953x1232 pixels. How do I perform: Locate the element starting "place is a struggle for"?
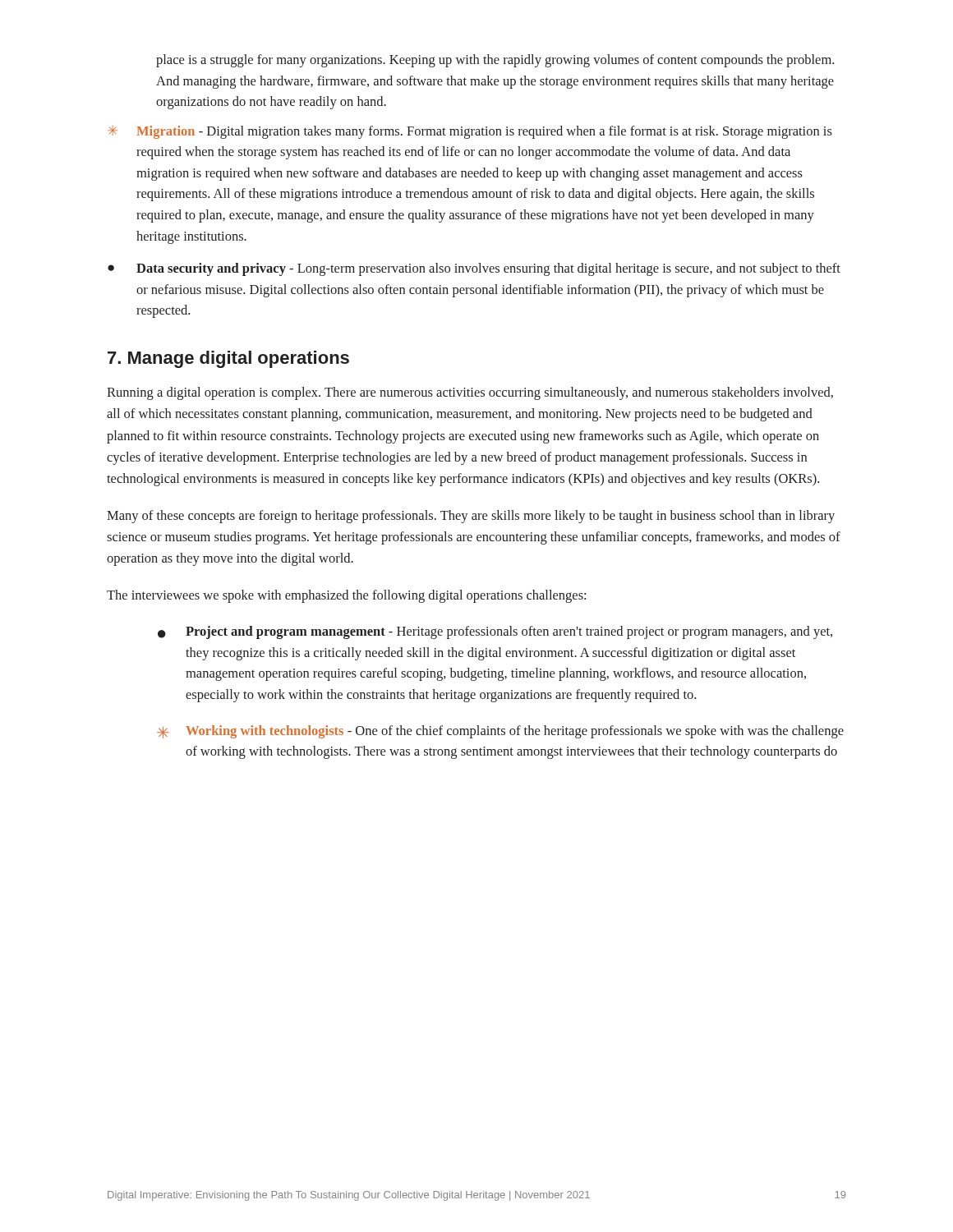pyautogui.click(x=501, y=81)
